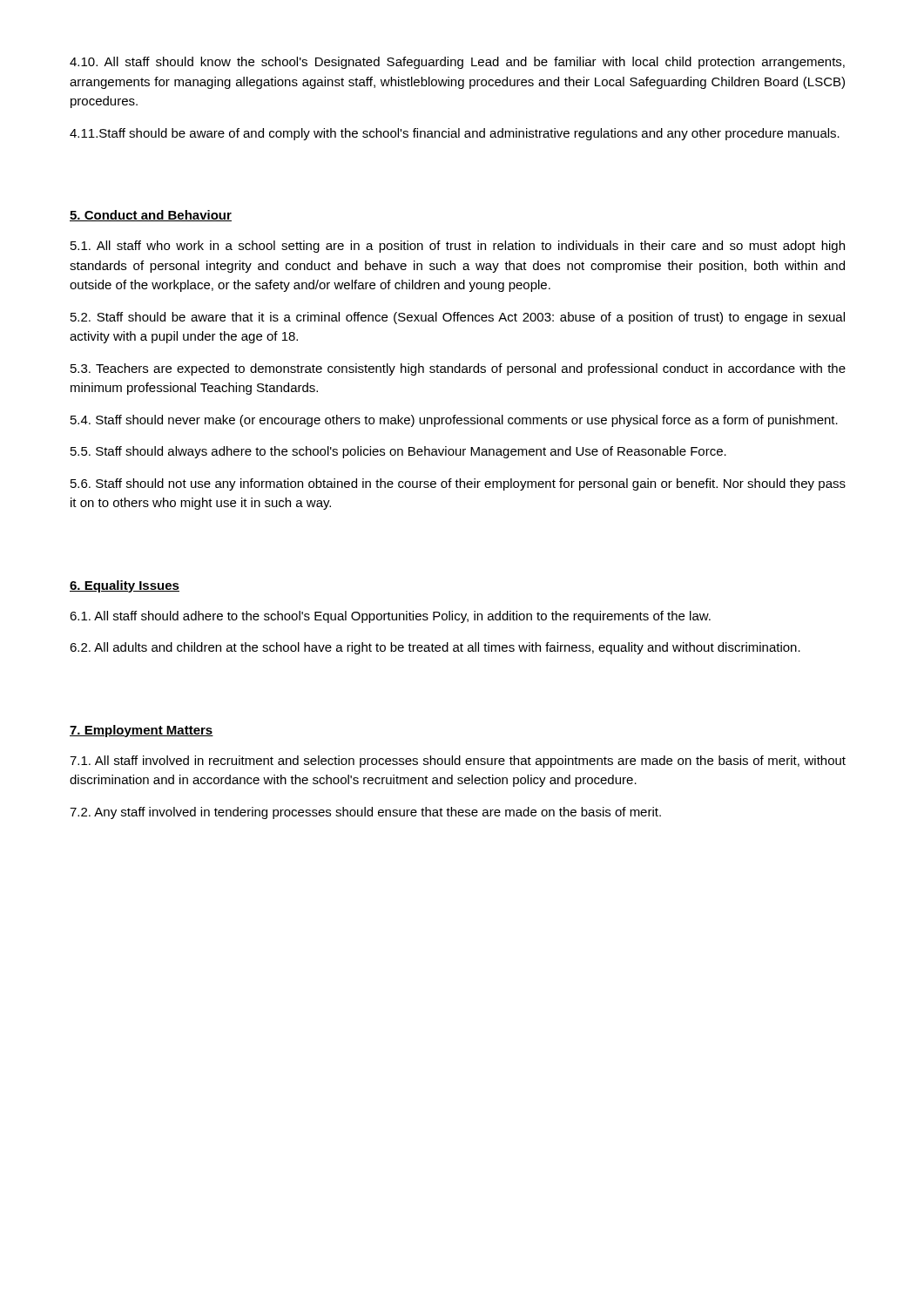The image size is (924, 1307).
Task: Find the text block that says "6. Staff should"
Action: (x=458, y=493)
